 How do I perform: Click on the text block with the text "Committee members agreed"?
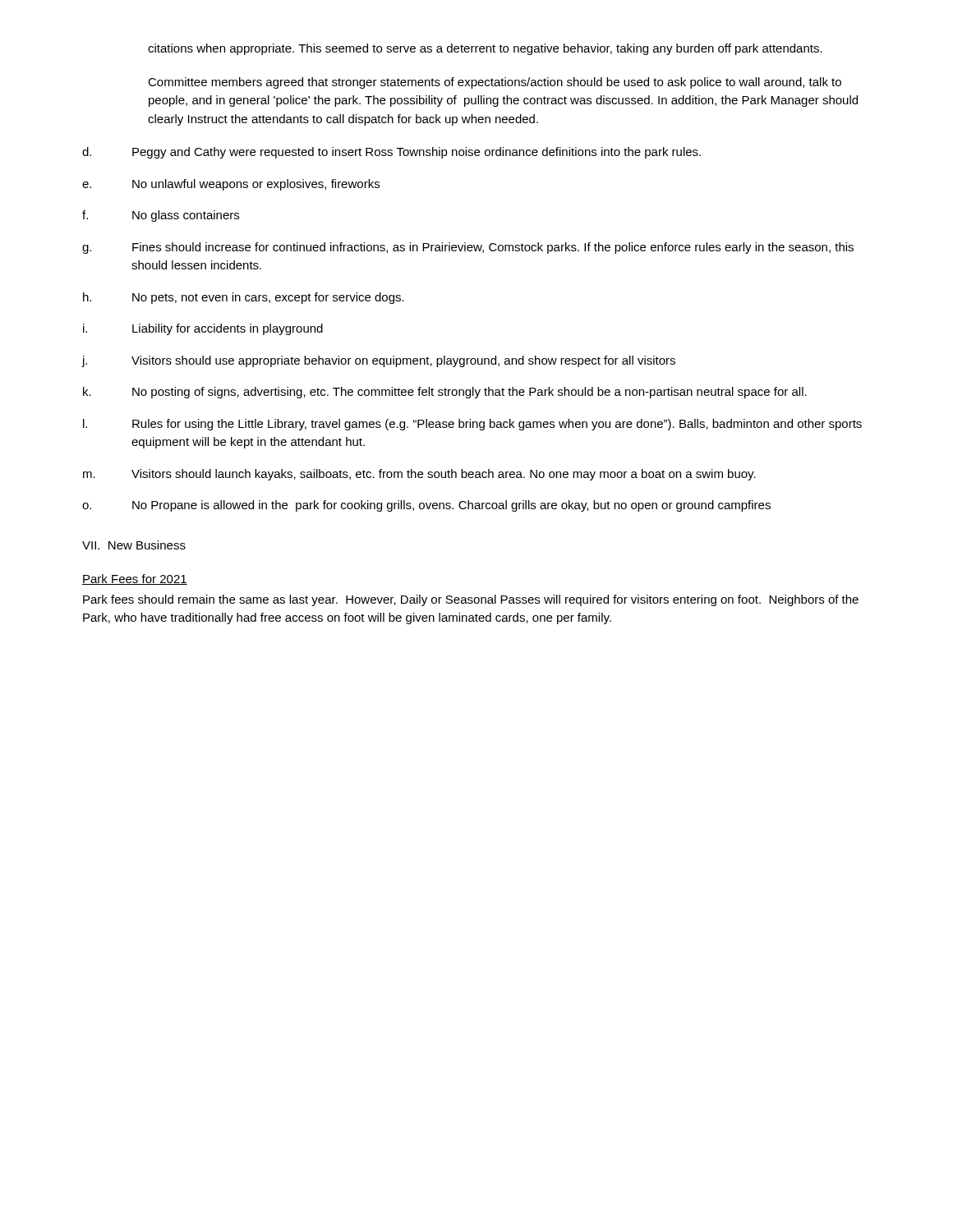[503, 100]
